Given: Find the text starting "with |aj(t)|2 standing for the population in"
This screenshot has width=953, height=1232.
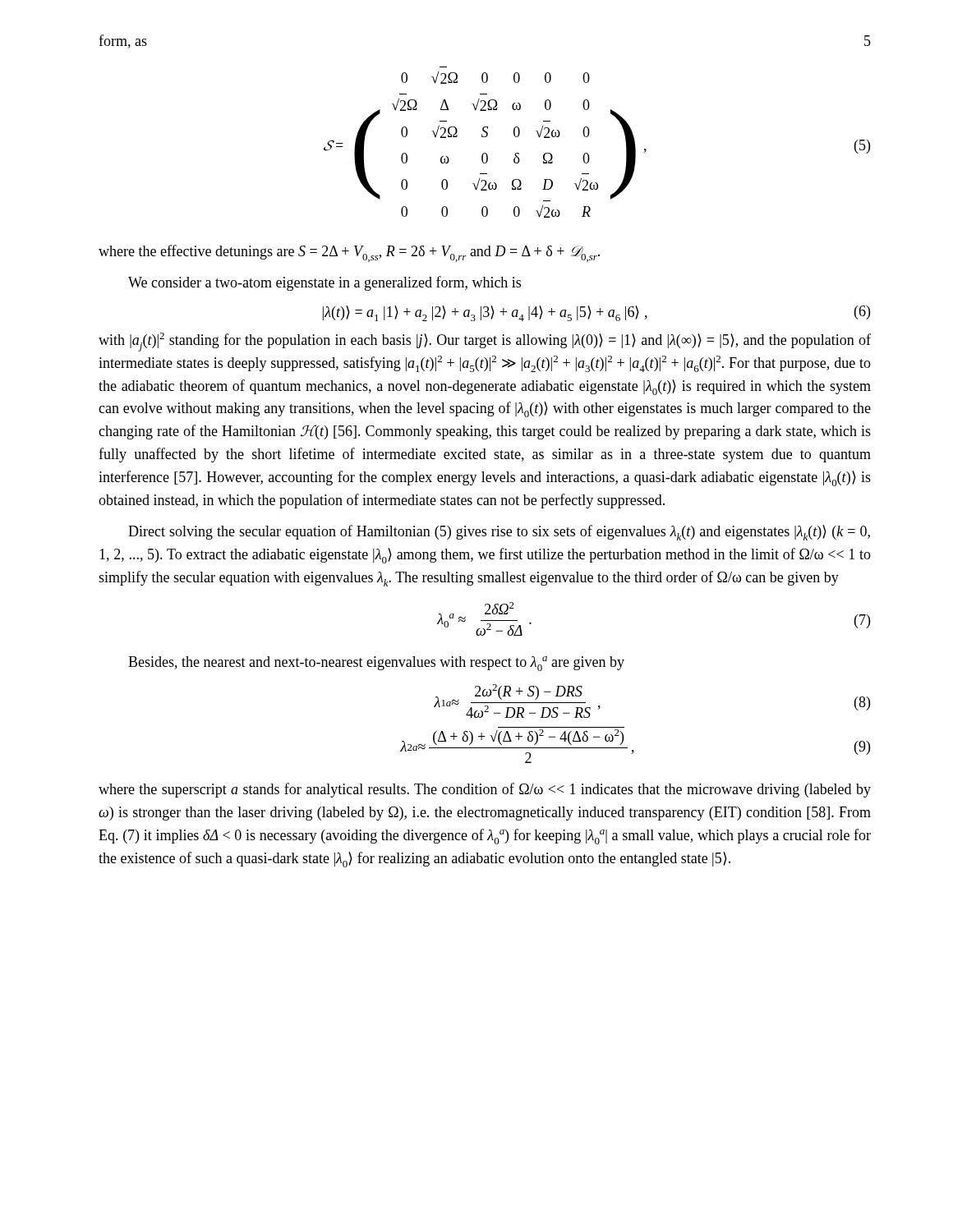Looking at the screenshot, I should coord(485,419).
